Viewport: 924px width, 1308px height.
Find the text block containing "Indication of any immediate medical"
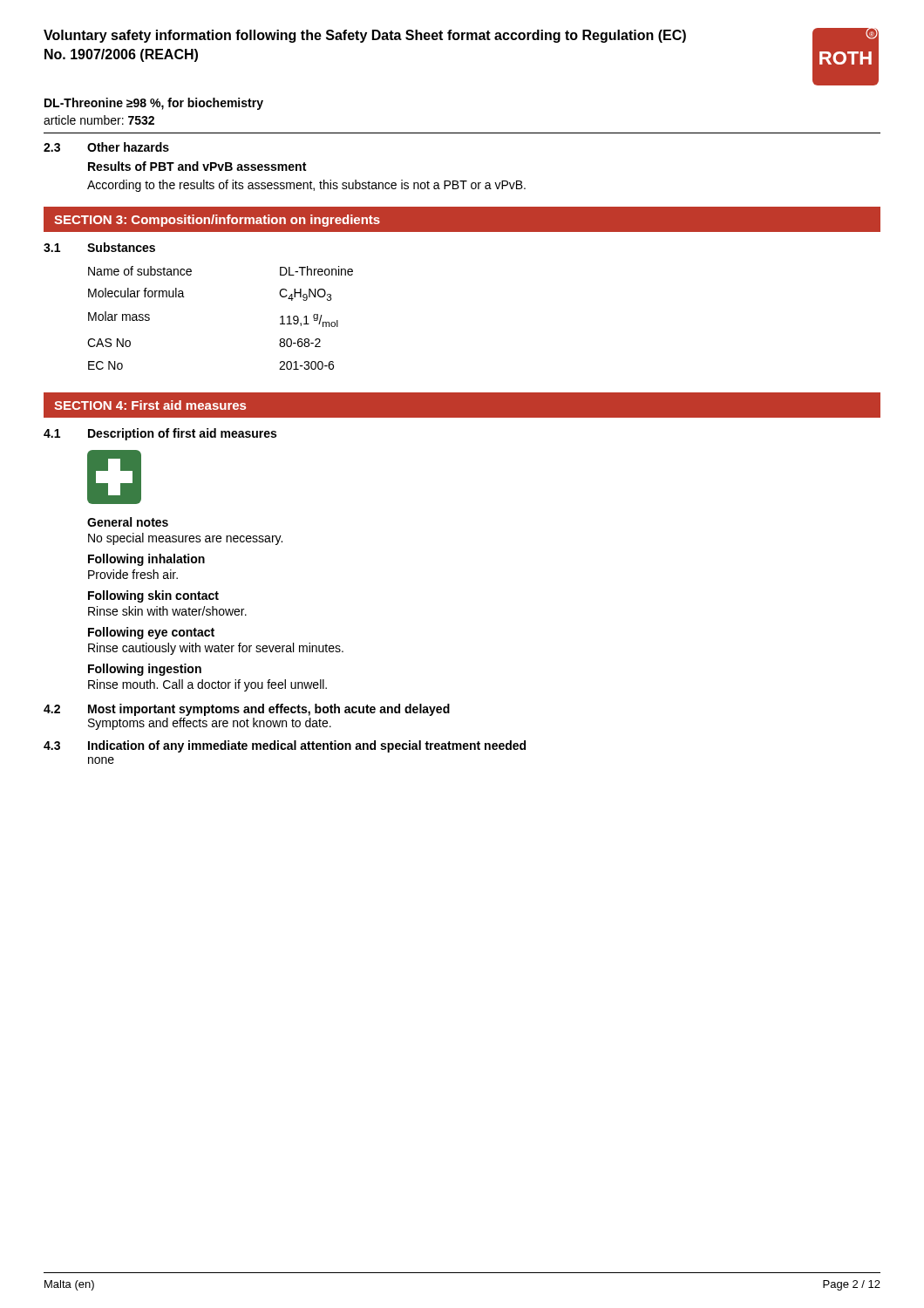[307, 752]
